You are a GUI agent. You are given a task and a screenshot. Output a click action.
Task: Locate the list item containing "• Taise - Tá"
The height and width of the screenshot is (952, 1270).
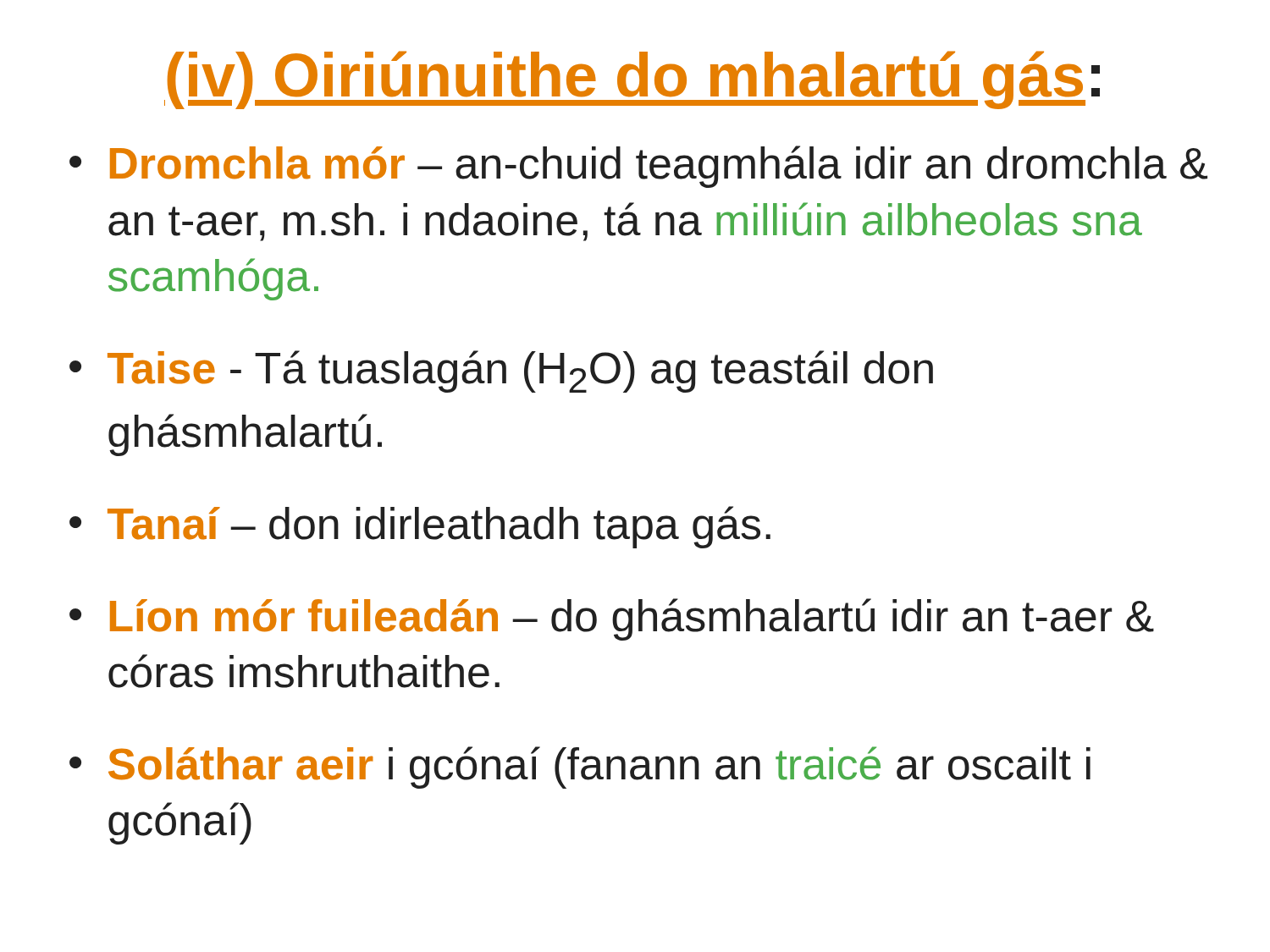click(x=643, y=400)
